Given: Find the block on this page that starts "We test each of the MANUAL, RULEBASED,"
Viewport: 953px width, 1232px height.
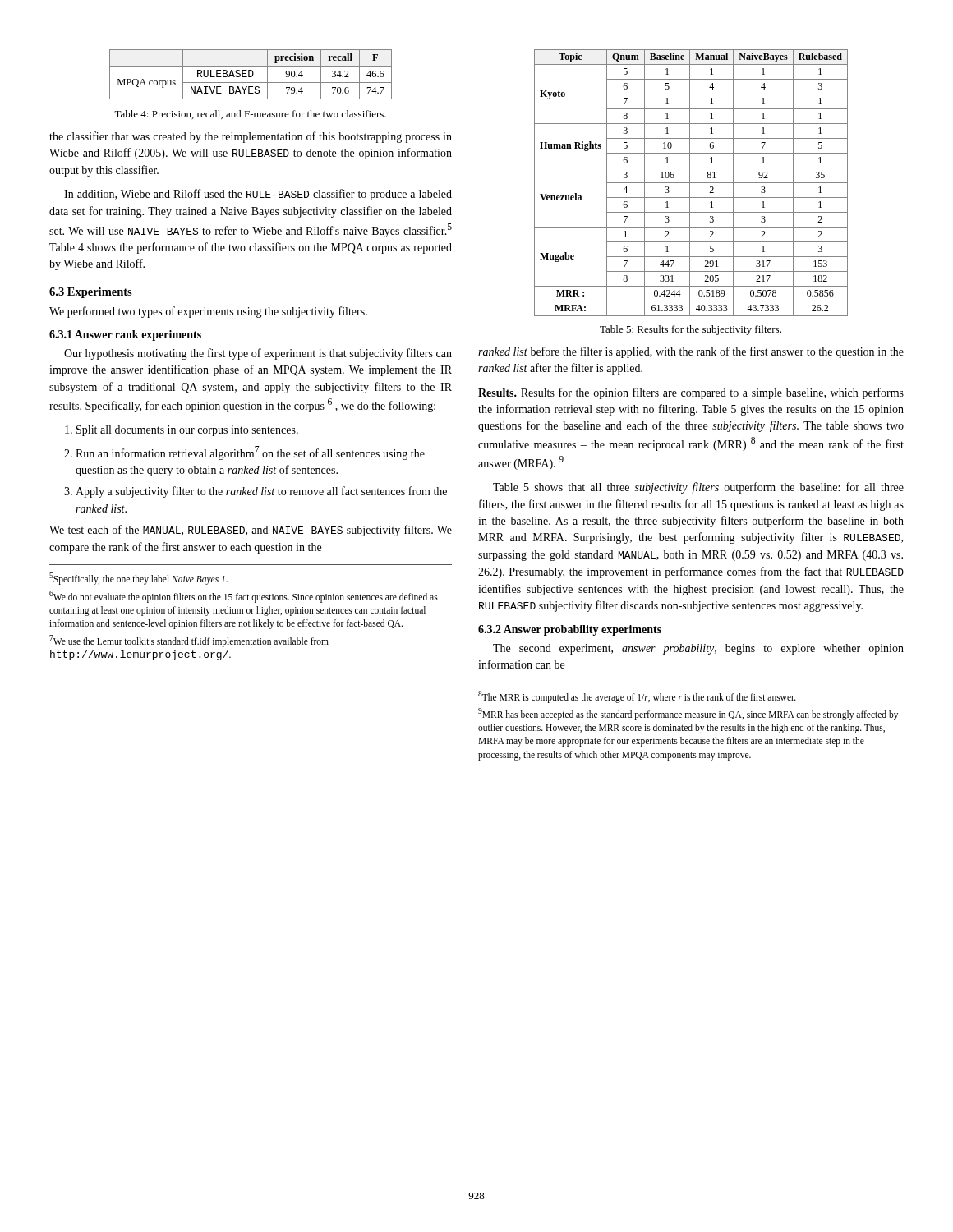Looking at the screenshot, I should click(x=251, y=539).
